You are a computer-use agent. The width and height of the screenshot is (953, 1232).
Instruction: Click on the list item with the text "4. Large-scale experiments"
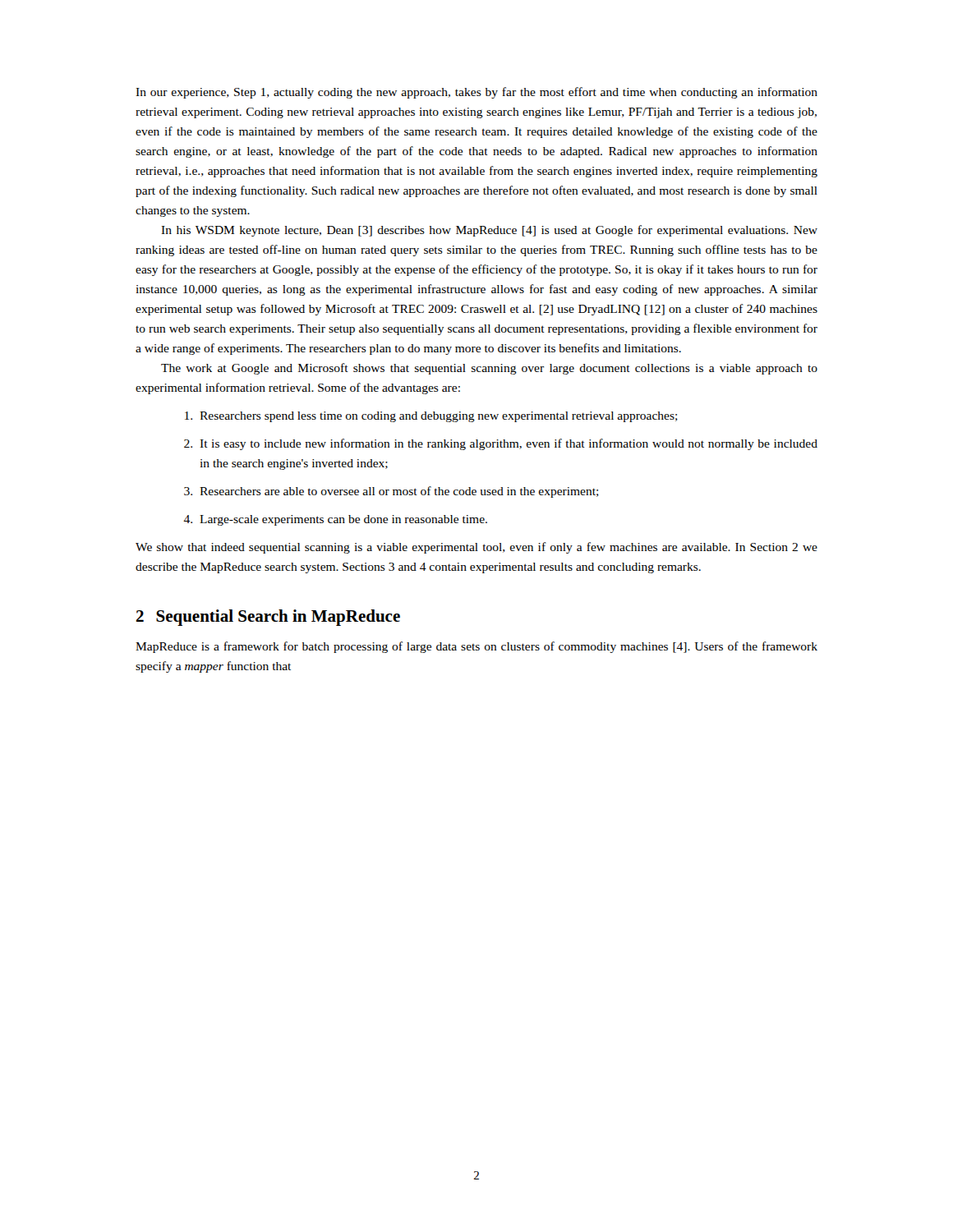coord(493,519)
